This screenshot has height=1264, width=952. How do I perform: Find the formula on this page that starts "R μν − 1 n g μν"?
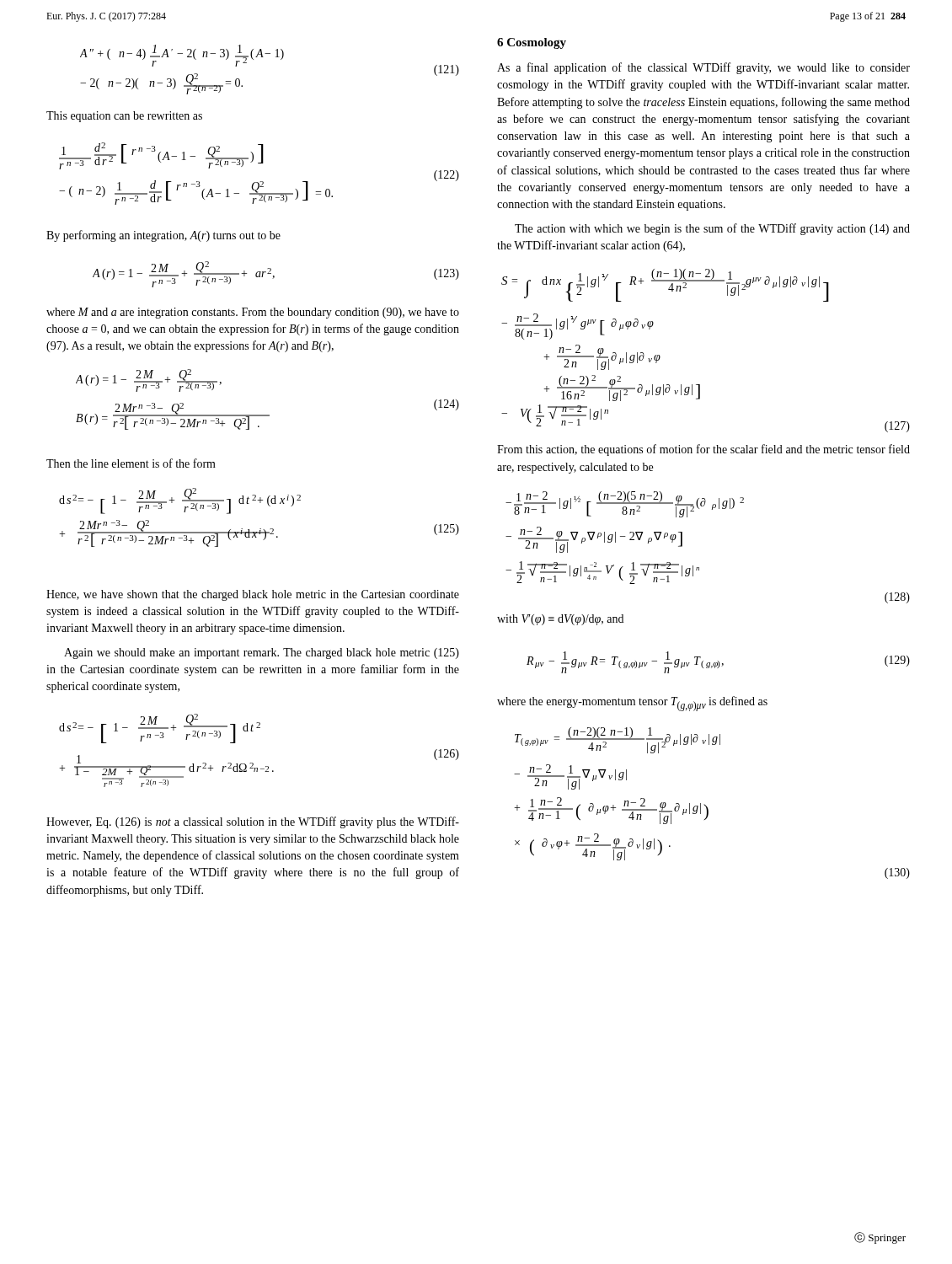[703, 661]
